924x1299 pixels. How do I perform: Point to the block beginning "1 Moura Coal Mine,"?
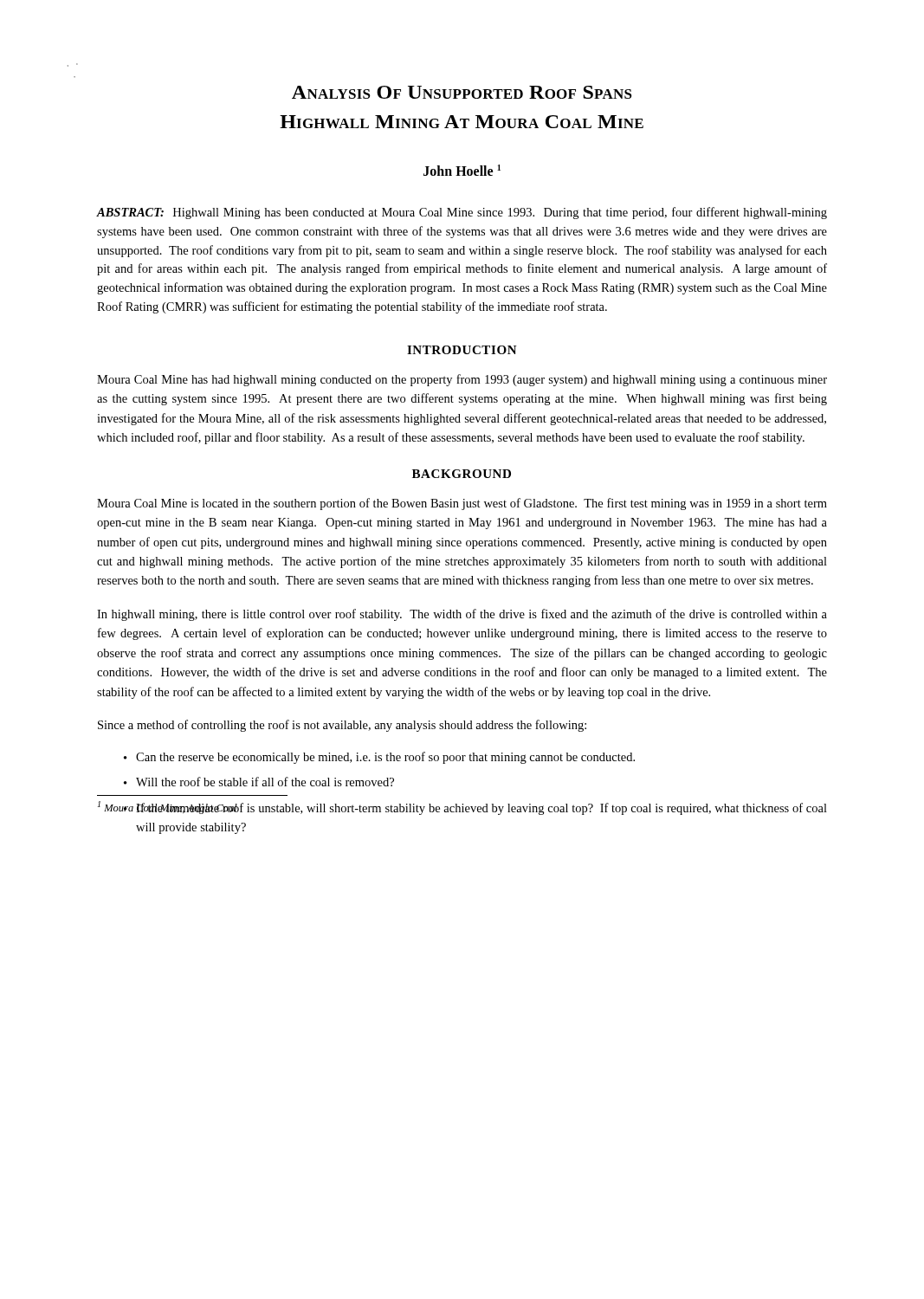167,808
